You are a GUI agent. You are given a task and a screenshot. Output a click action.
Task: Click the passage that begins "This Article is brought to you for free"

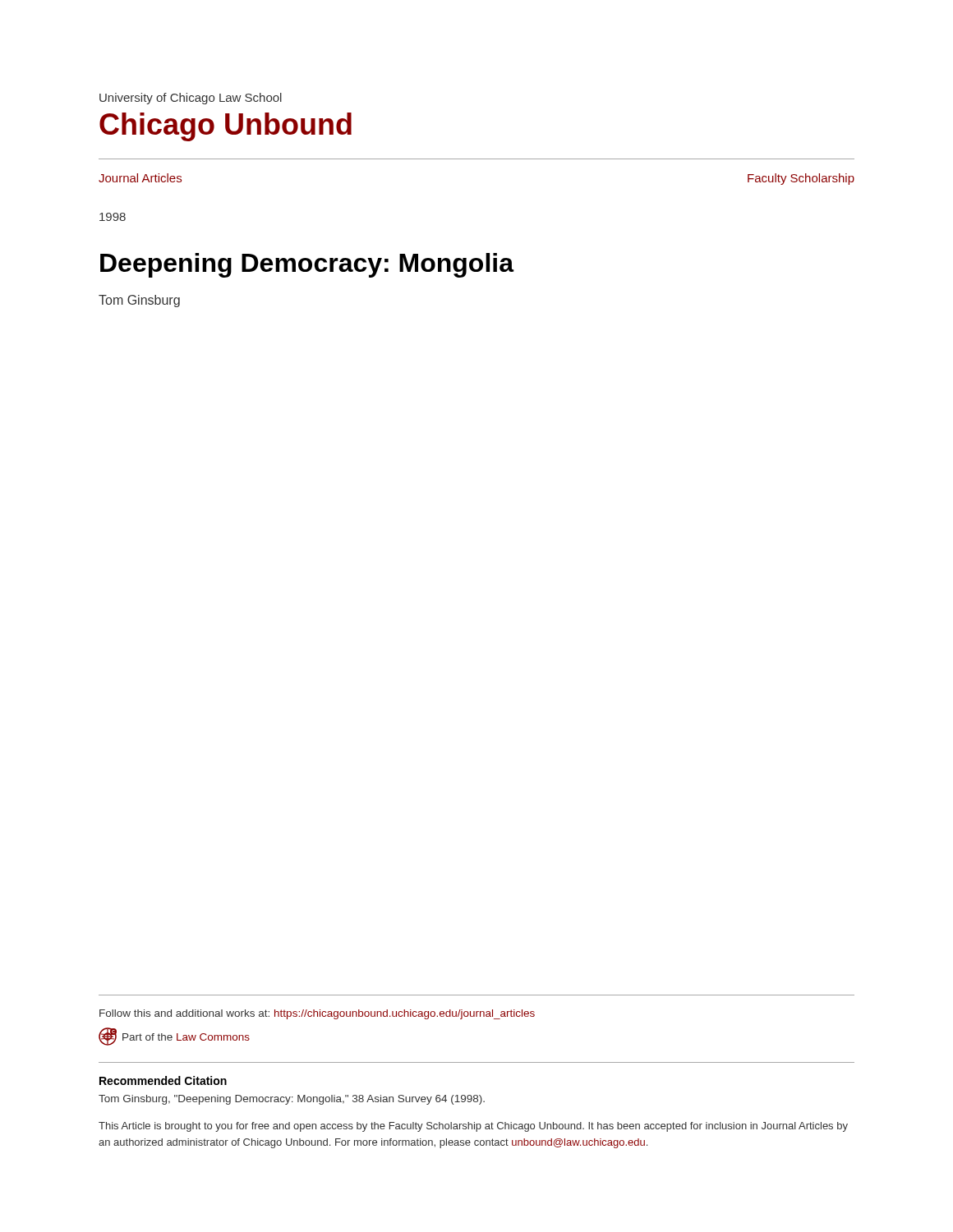coord(473,1134)
